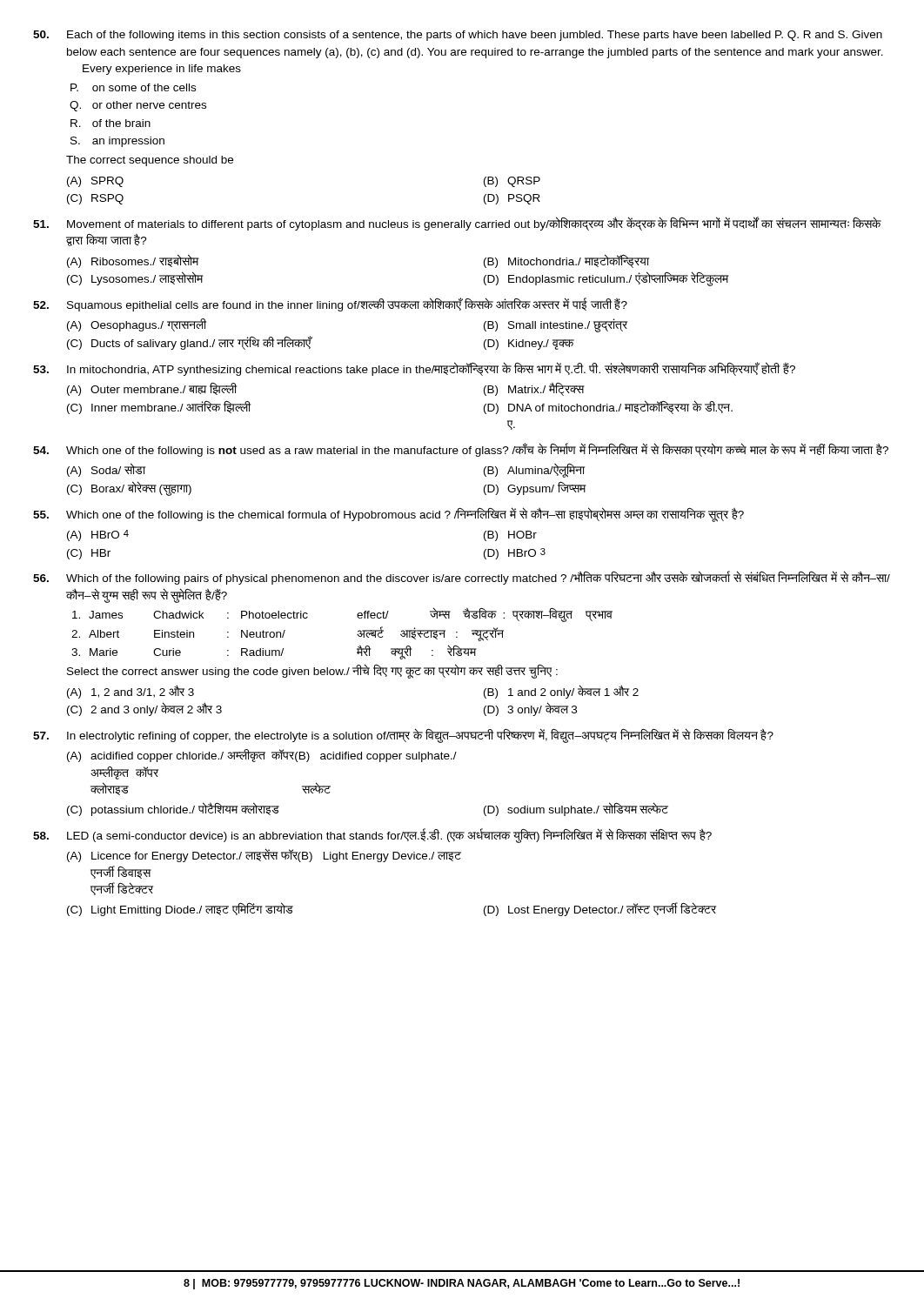Find the block on this page that starts "54. Which one of the following"
Viewport: 924px width, 1305px height.
point(461,450)
